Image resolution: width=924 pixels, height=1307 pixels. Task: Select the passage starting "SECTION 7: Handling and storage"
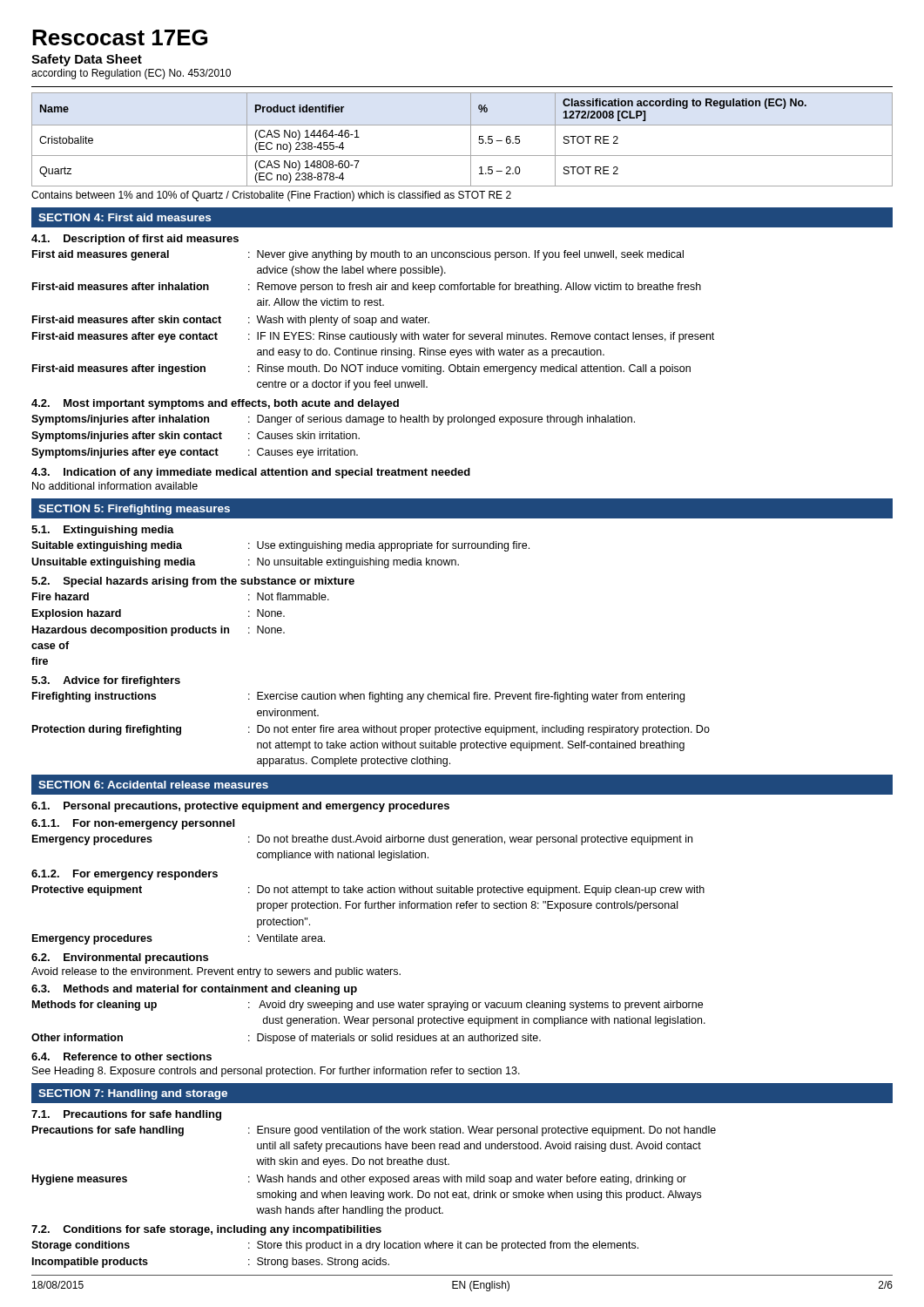[x=133, y=1093]
